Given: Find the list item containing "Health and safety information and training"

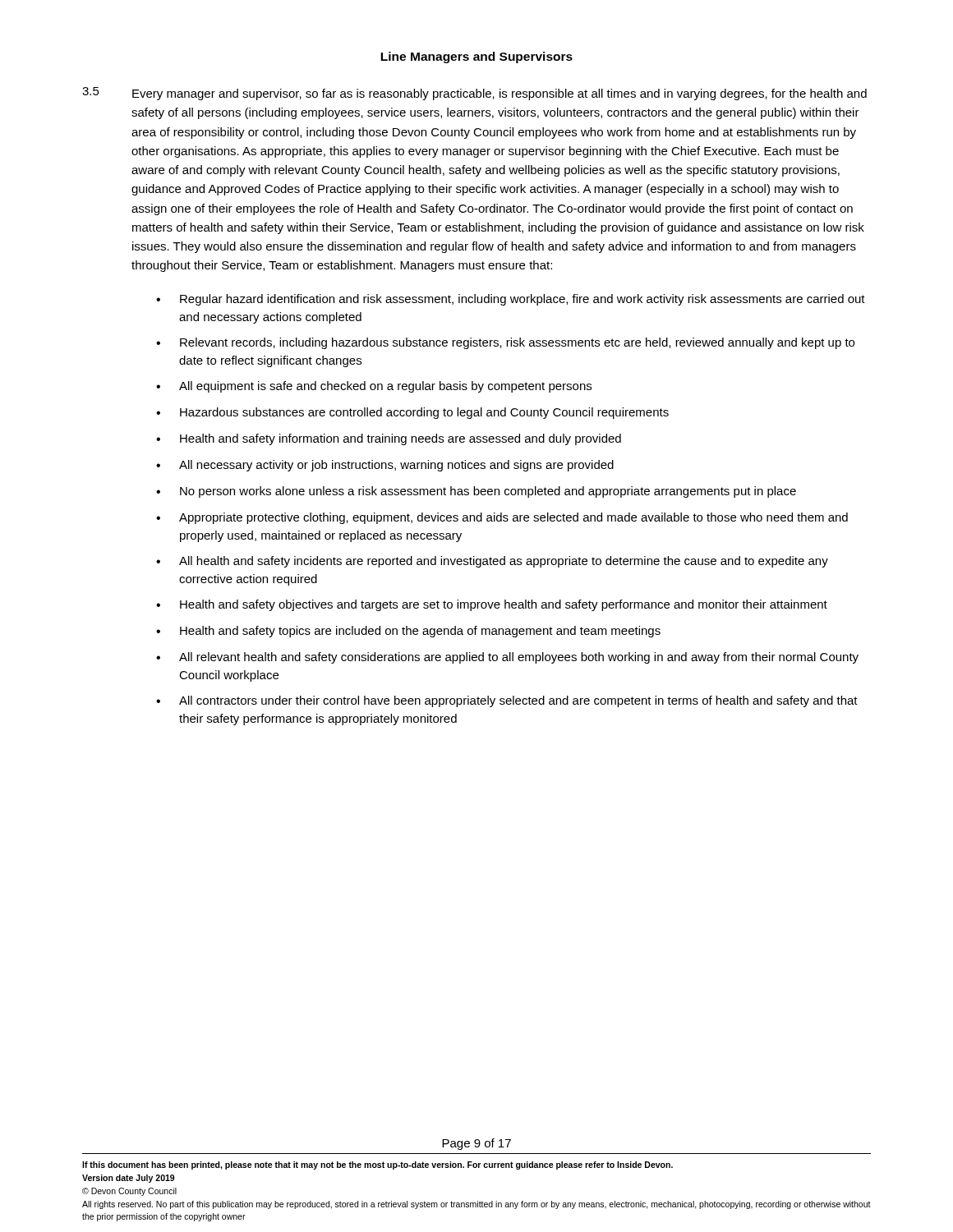Looking at the screenshot, I should [400, 438].
